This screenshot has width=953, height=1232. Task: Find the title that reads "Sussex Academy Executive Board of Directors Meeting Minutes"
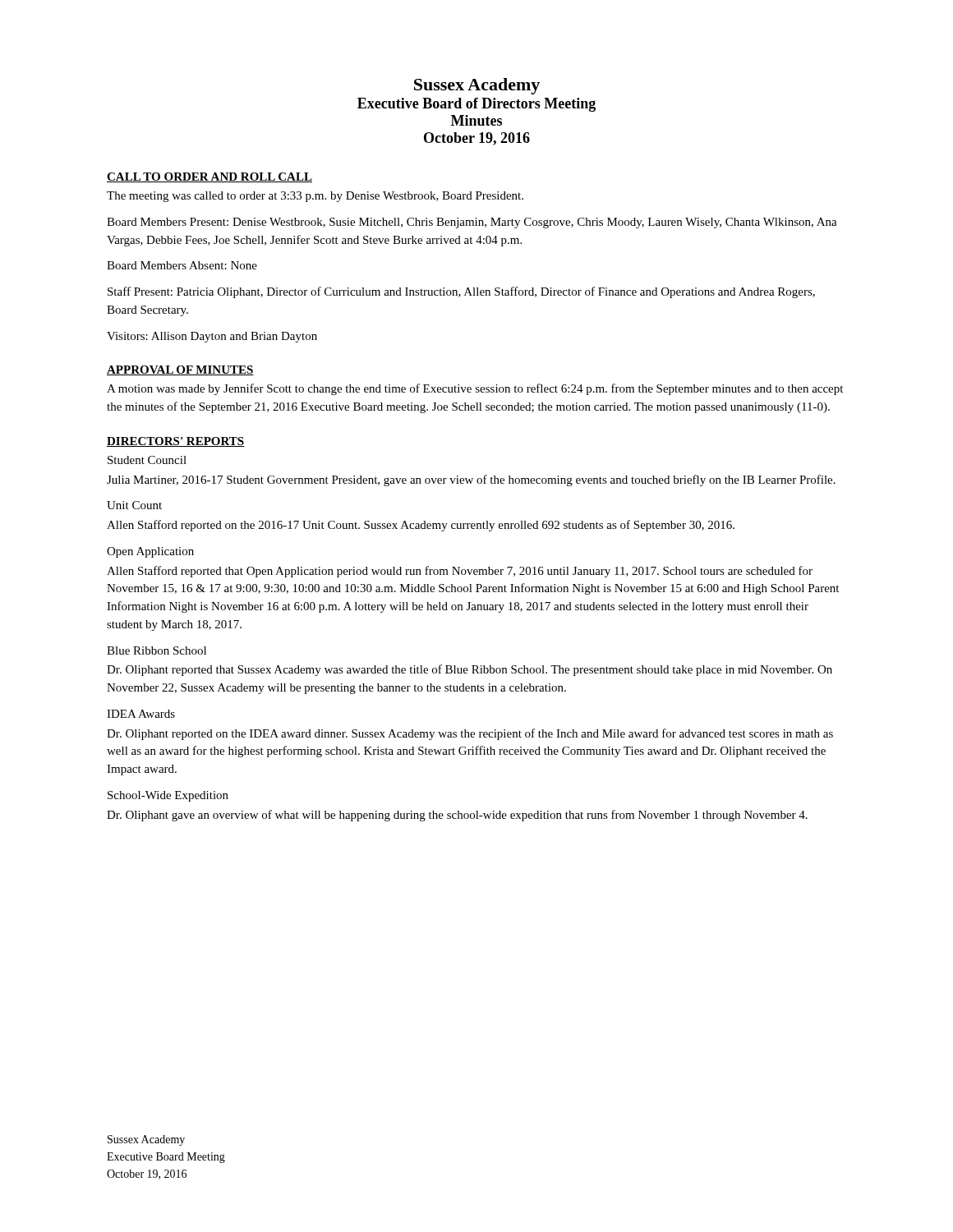(x=476, y=110)
